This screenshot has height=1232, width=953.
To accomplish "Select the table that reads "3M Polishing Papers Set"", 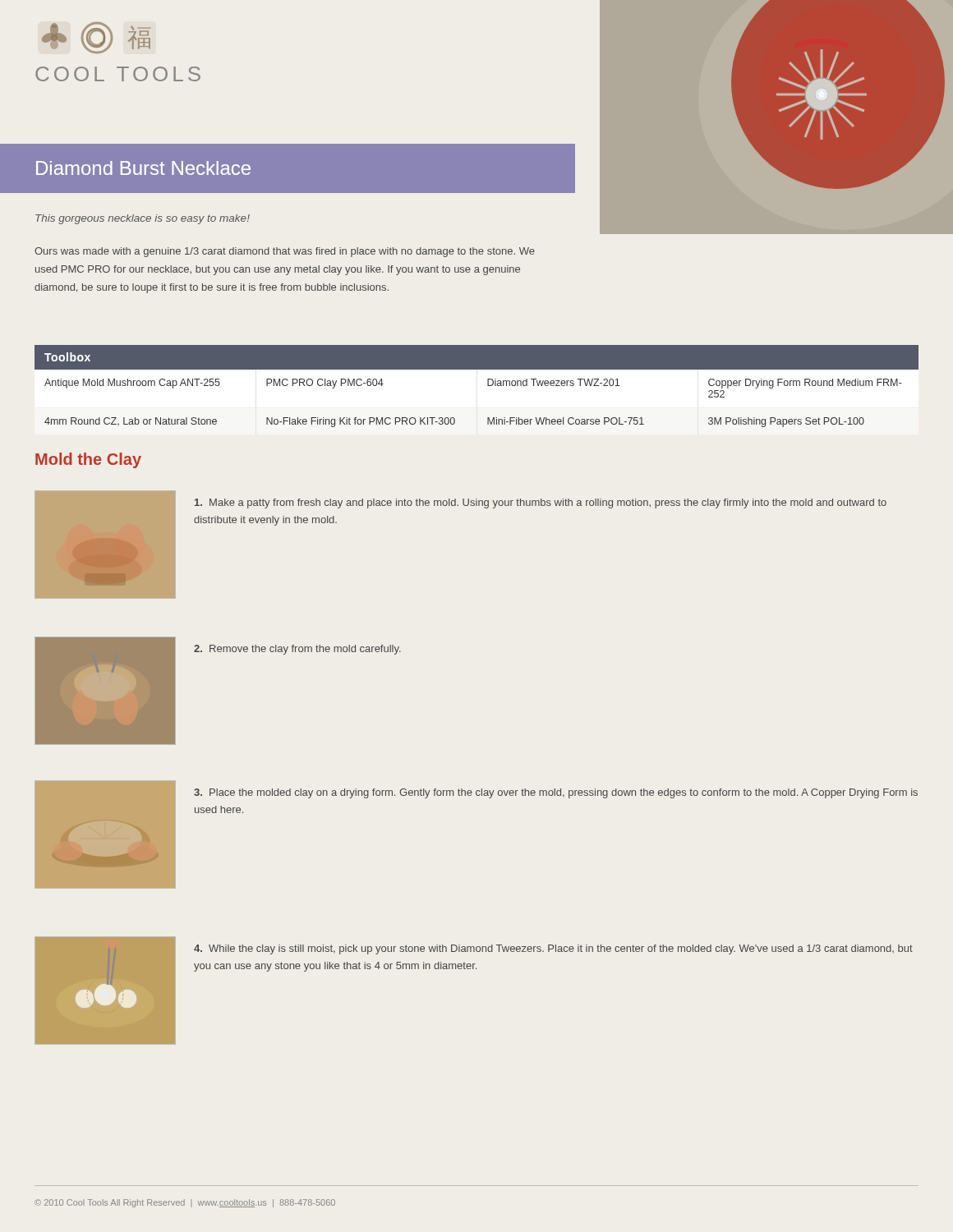I will [476, 390].
